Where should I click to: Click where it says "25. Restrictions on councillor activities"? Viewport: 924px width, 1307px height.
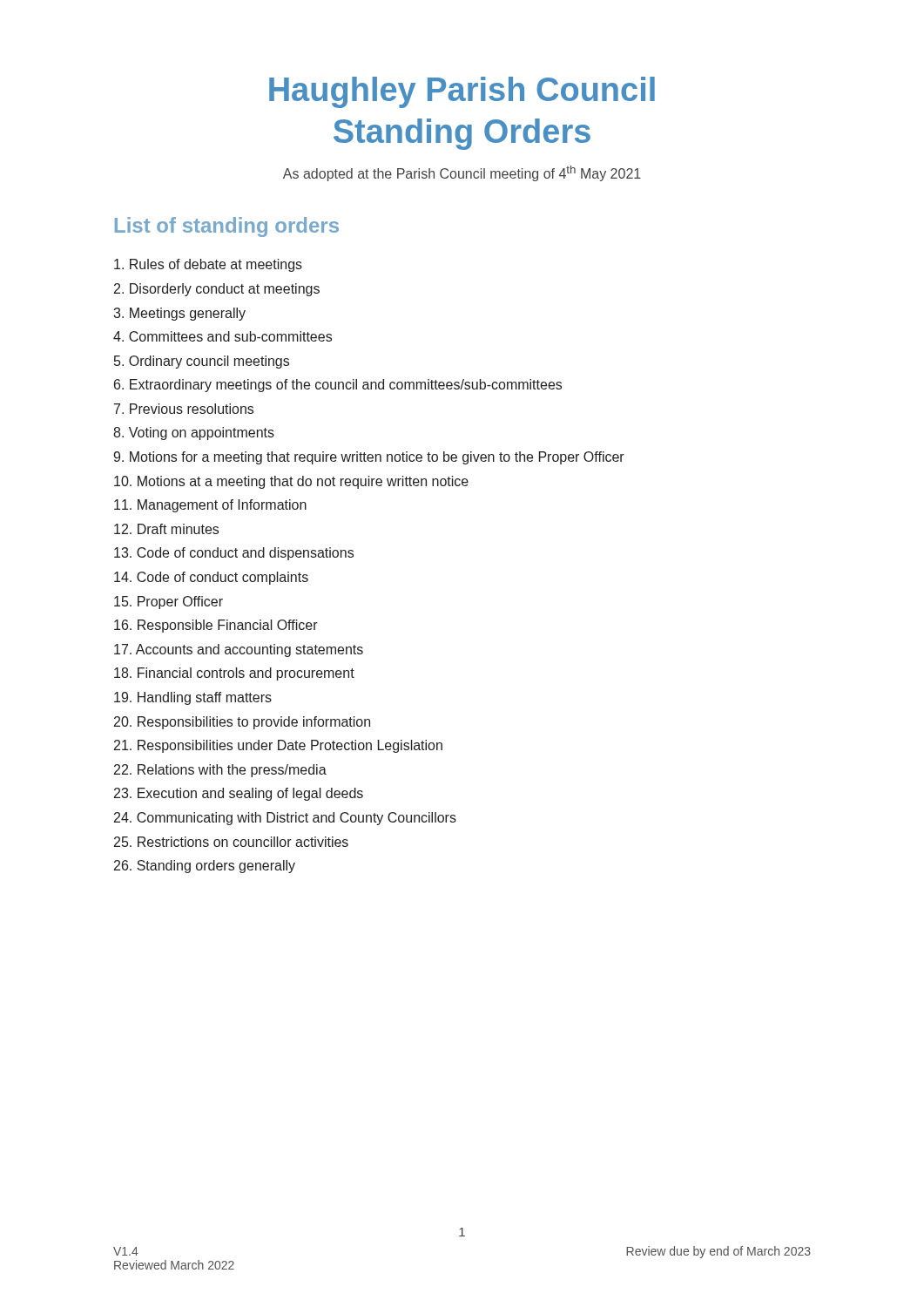pos(231,842)
